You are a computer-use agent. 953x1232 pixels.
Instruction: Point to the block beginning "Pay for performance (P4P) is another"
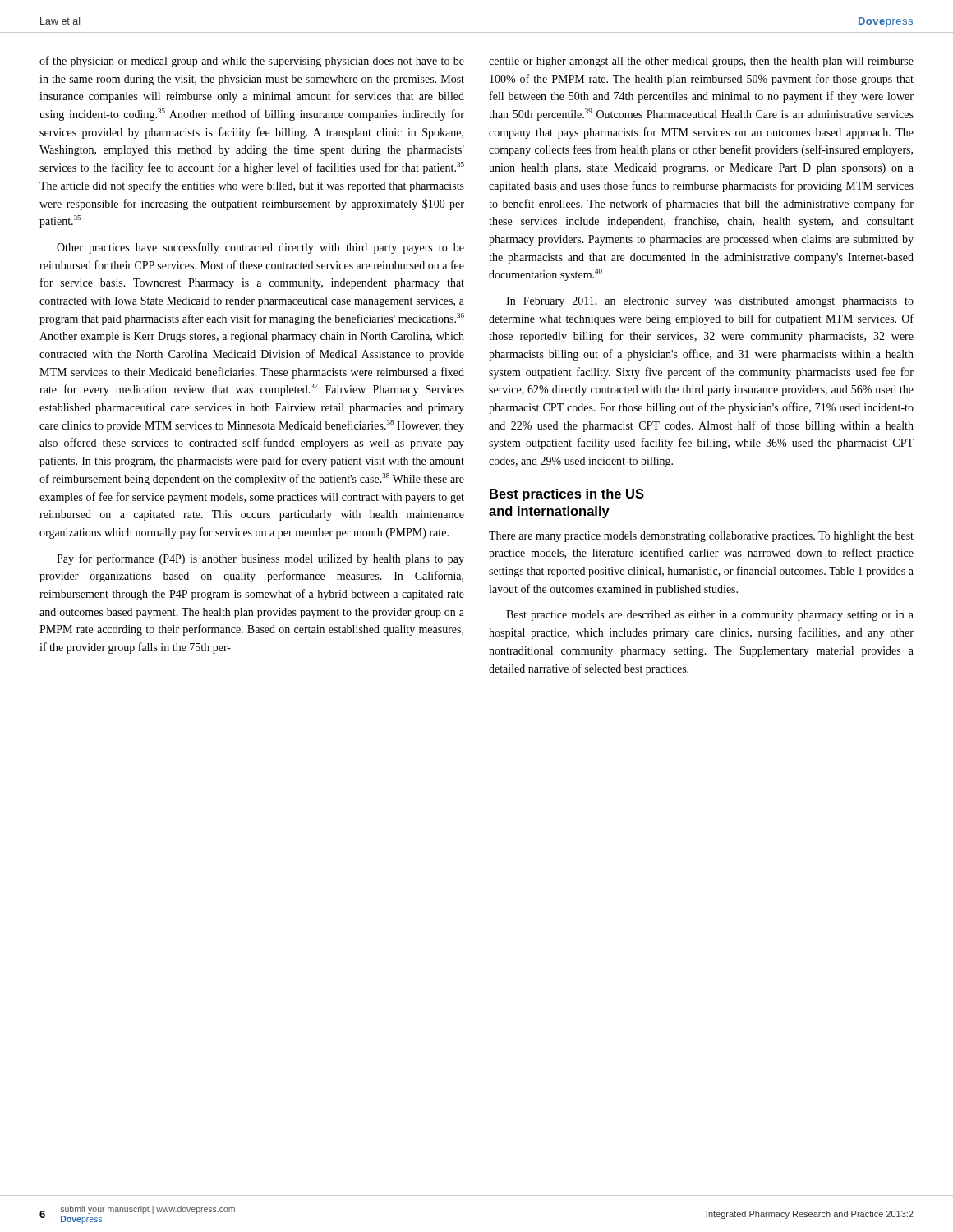252,603
